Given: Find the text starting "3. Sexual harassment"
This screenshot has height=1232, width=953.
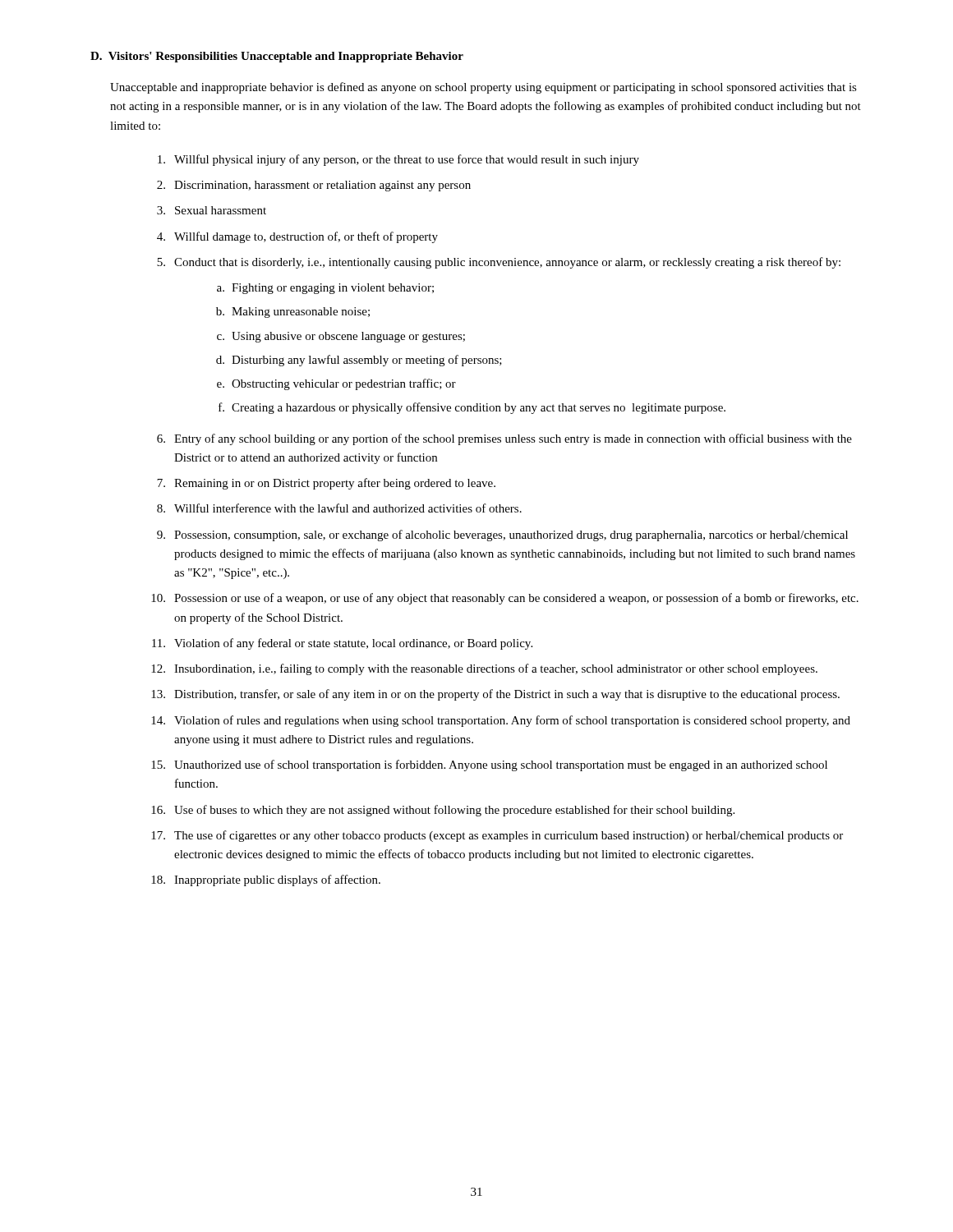Looking at the screenshot, I should (x=212, y=210).
